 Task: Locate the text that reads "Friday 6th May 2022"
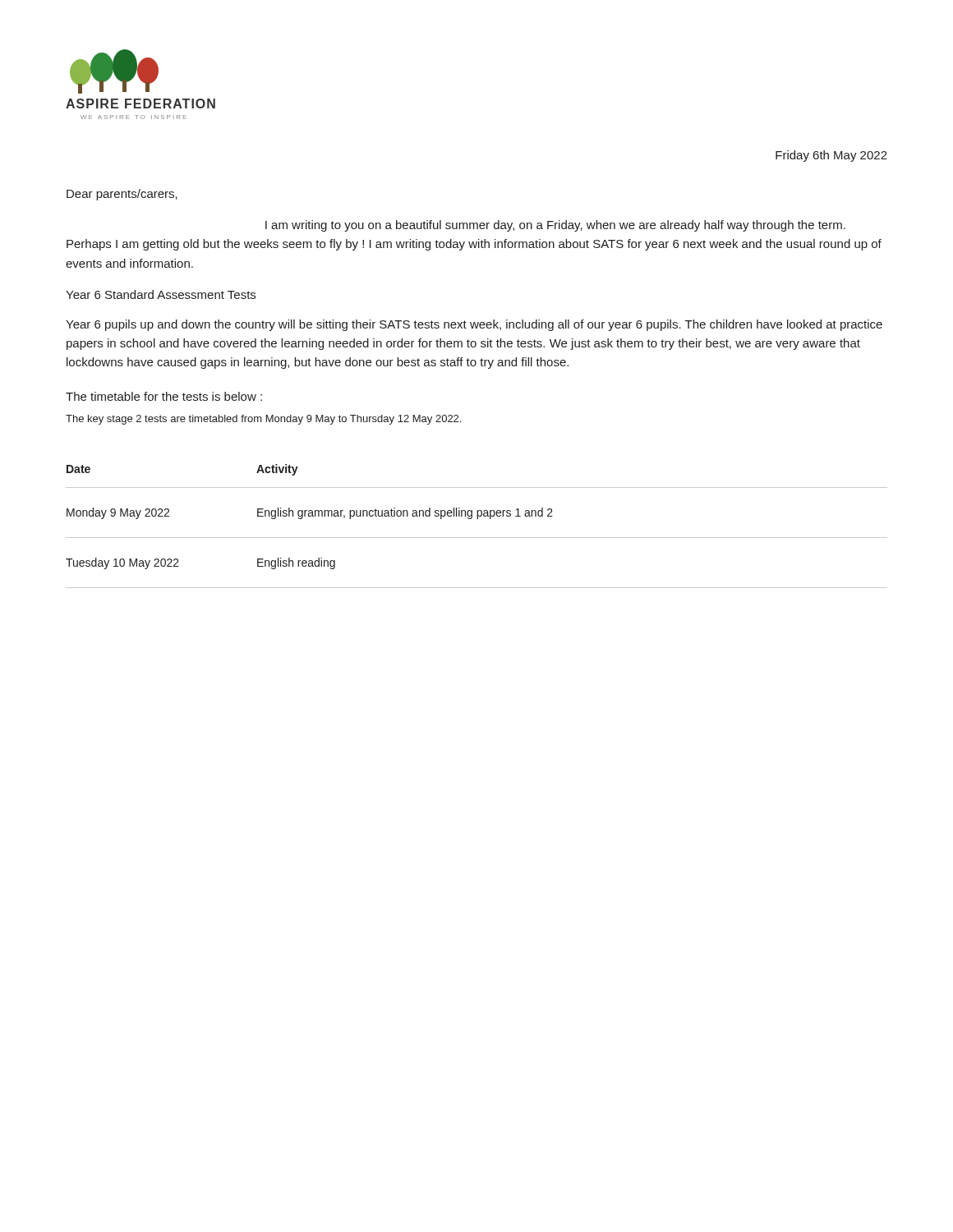[831, 155]
